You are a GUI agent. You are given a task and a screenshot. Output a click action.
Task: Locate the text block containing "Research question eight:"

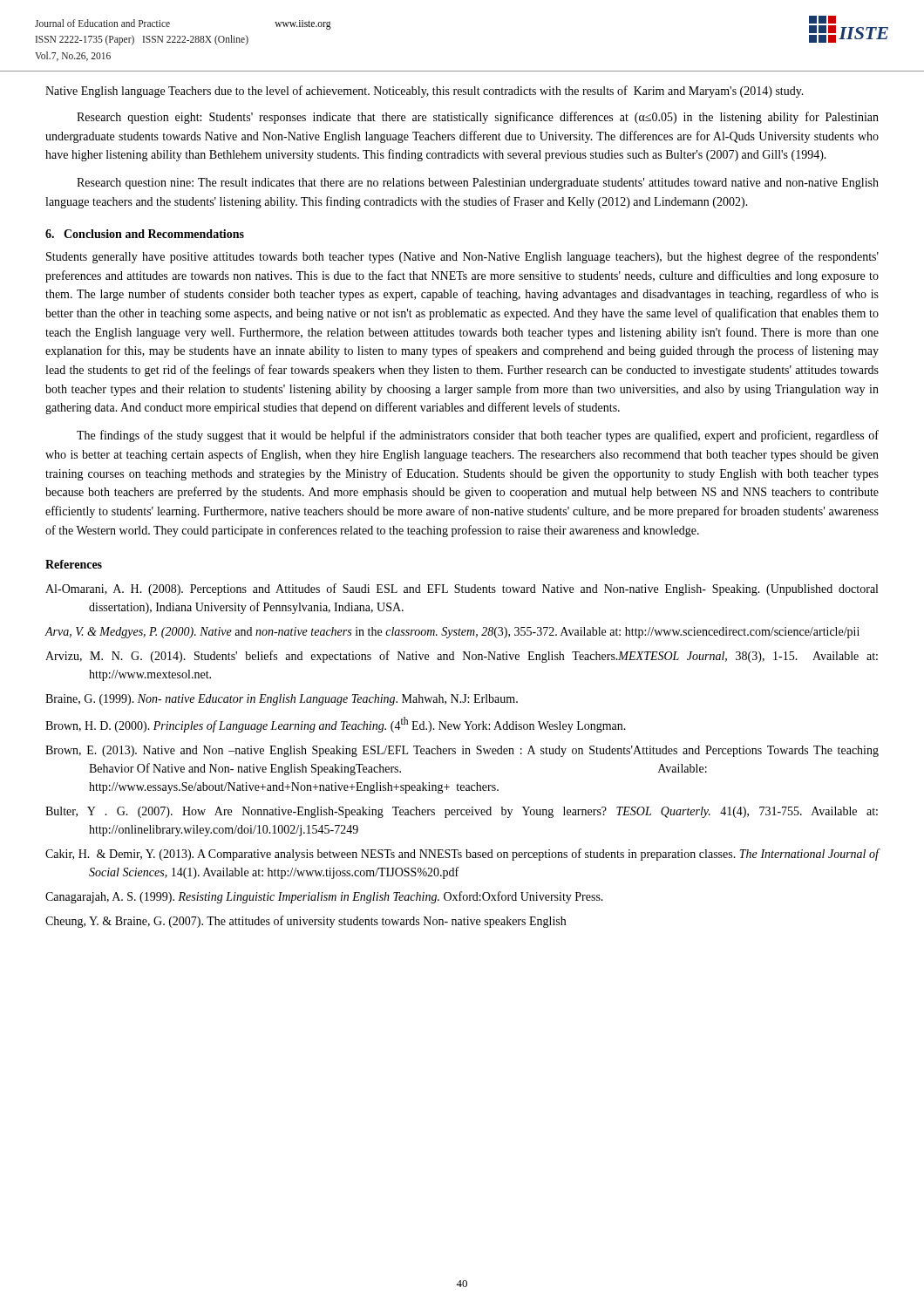[x=462, y=136]
